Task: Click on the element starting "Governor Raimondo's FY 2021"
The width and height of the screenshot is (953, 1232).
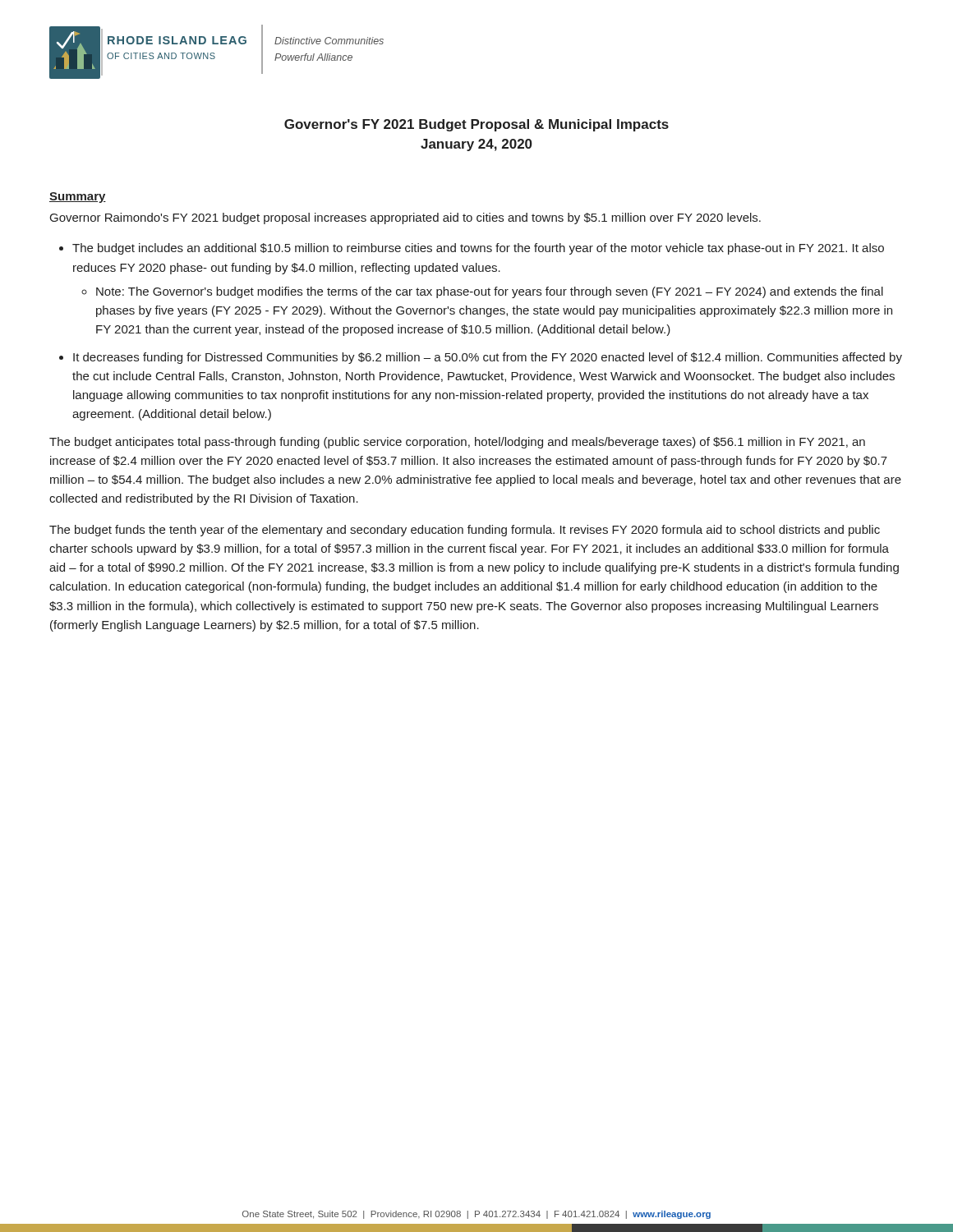Action: click(x=476, y=217)
